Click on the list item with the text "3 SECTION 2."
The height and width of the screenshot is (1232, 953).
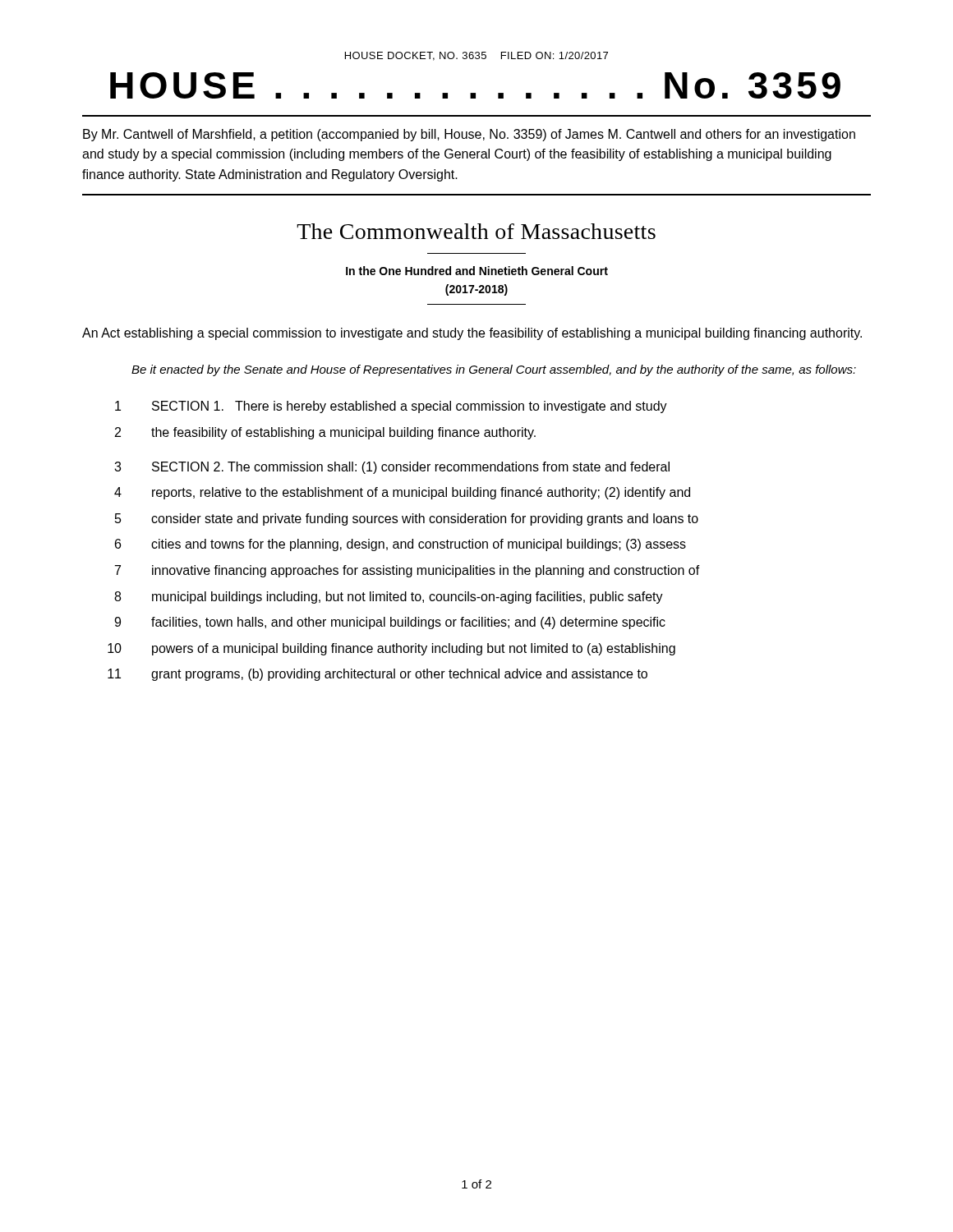coord(476,467)
